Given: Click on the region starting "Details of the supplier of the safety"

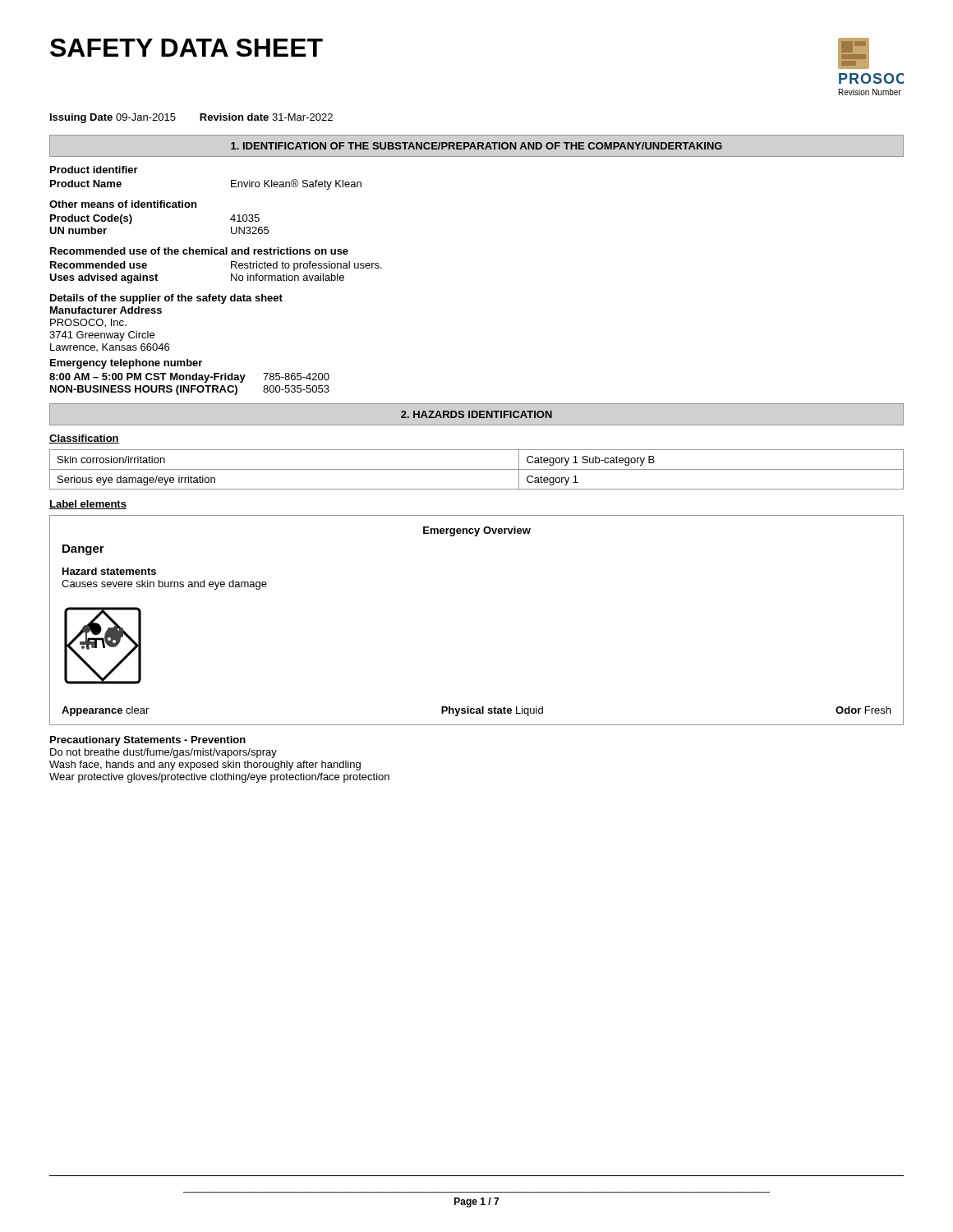Looking at the screenshot, I should tap(166, 299).
